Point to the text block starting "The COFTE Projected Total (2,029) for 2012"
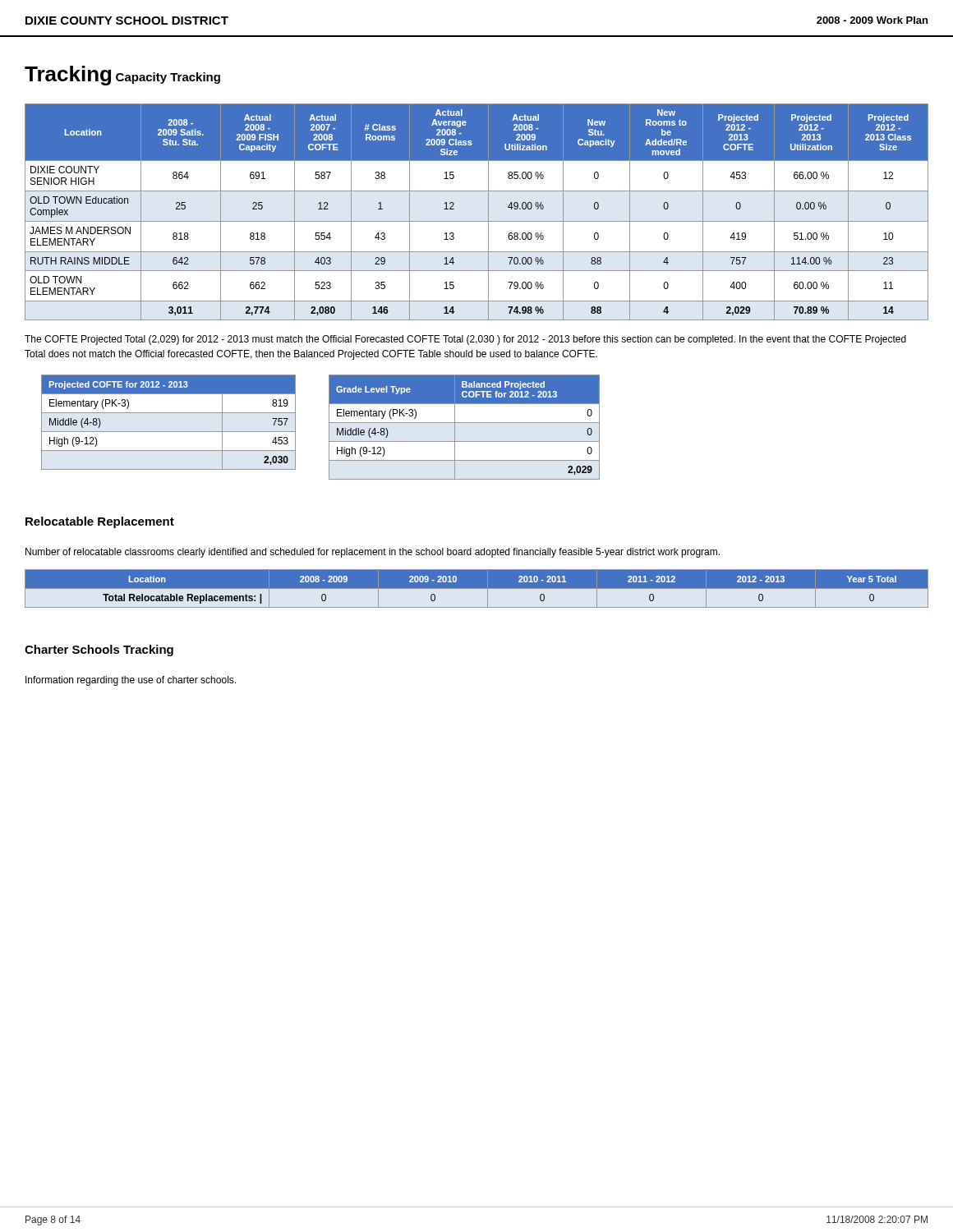 tap(466, 347)
